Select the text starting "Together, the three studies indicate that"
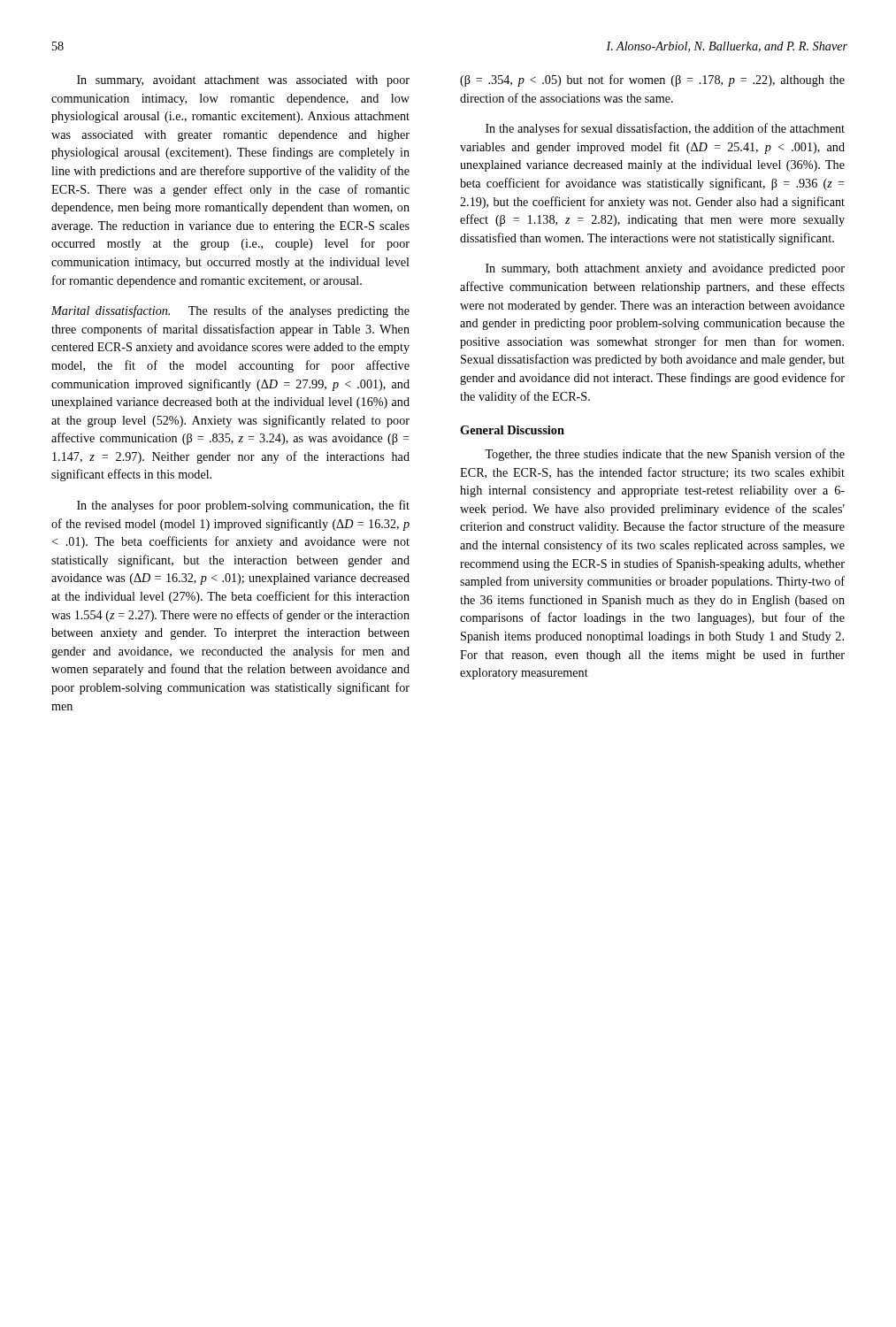Viewport: 896px width, 1327px height. pyautogui.click(x=652, y=563)
